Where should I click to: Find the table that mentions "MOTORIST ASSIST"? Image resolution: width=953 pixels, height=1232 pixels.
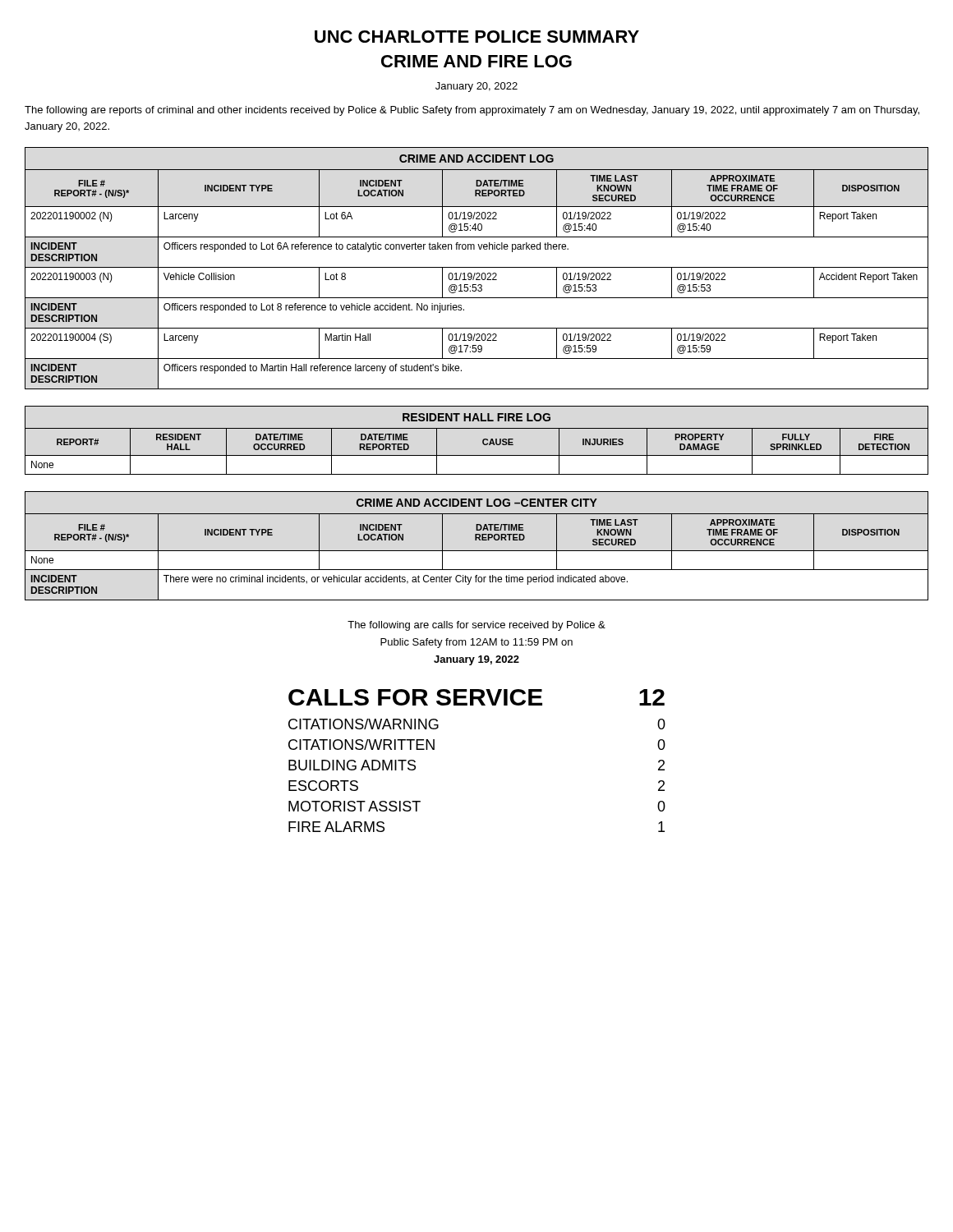pyautogui.click(x=476, y=759)
